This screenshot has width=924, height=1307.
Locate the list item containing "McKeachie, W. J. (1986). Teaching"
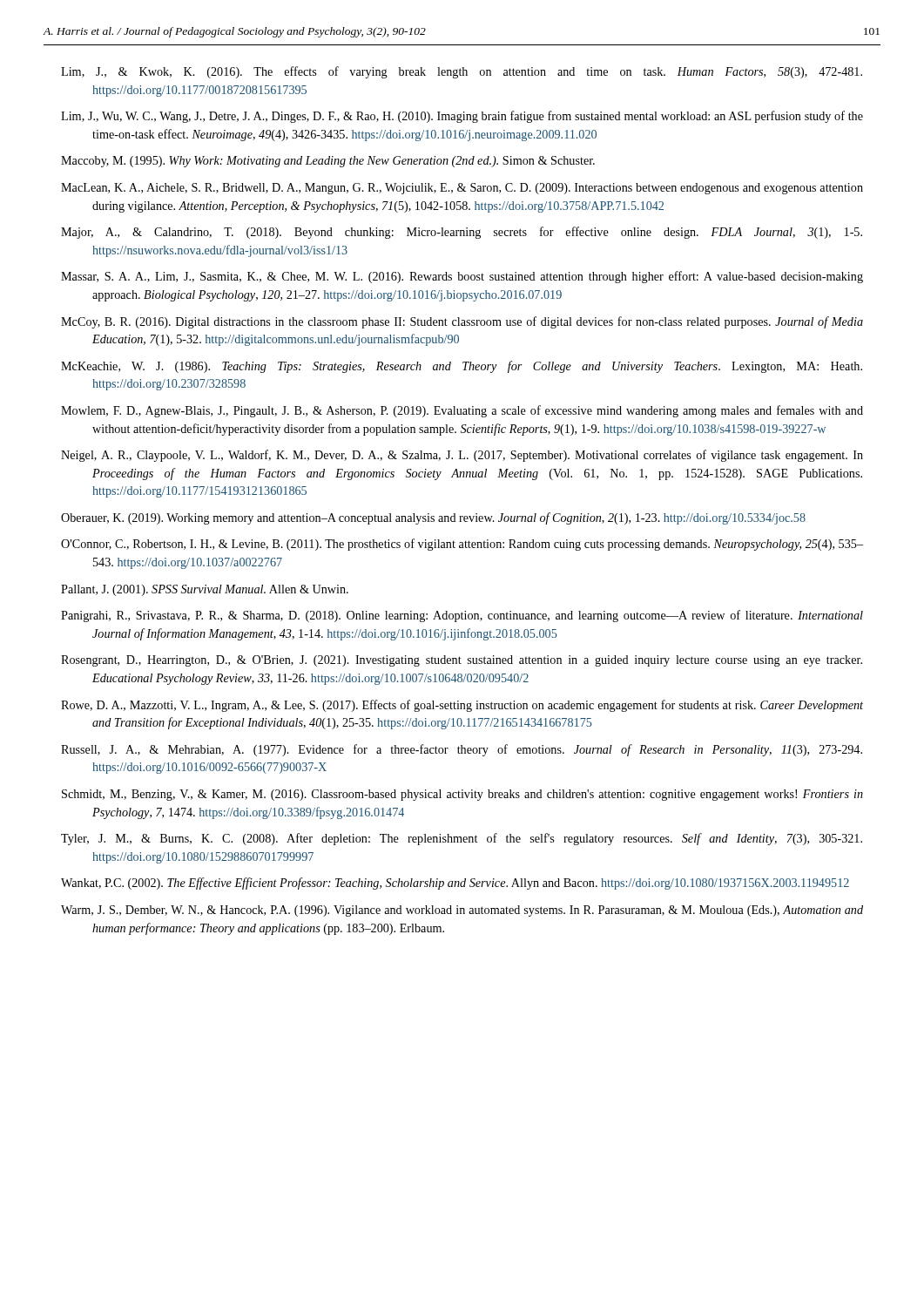(462, 375)
